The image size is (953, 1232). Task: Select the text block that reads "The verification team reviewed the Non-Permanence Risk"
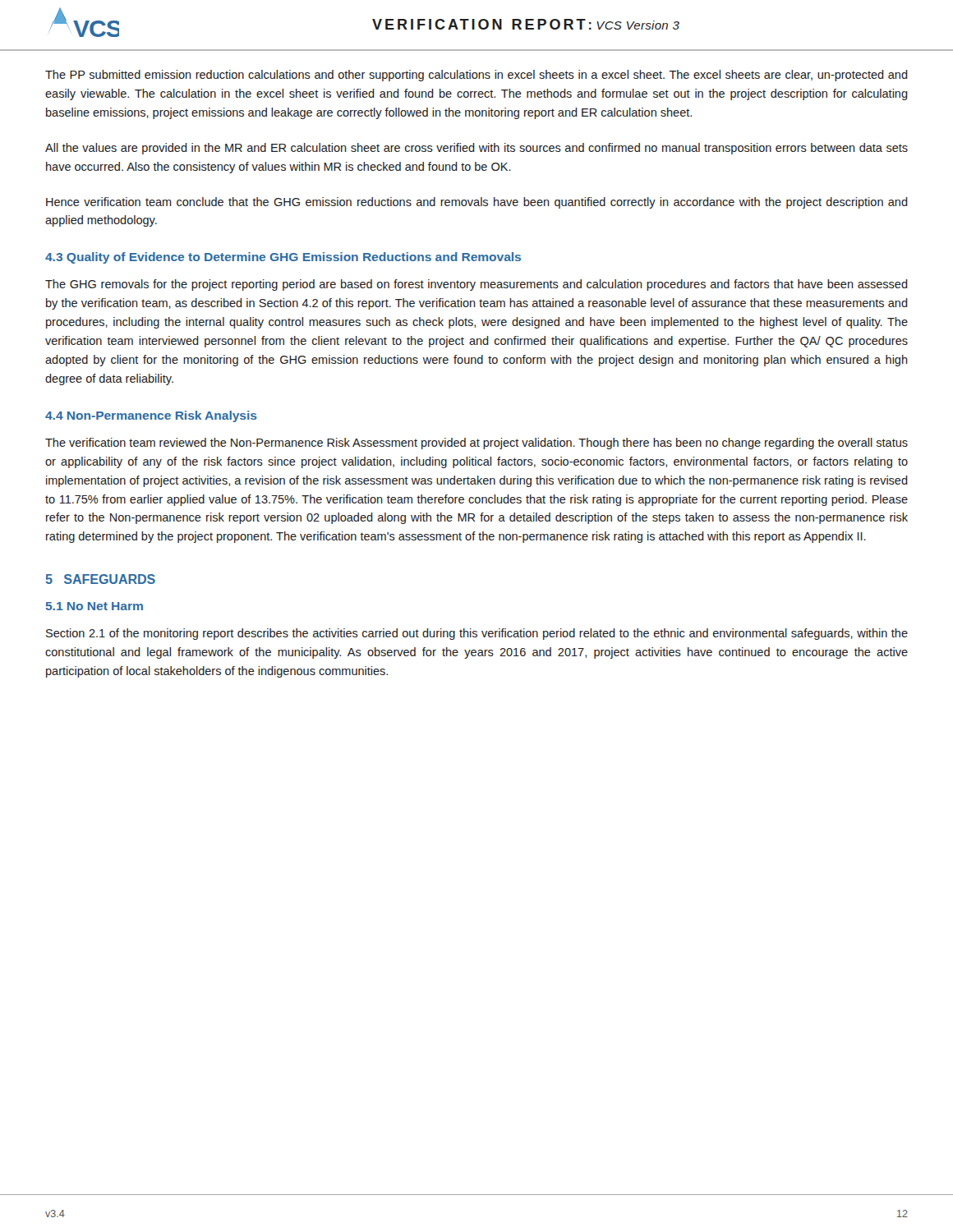click(x=476, y=490)
